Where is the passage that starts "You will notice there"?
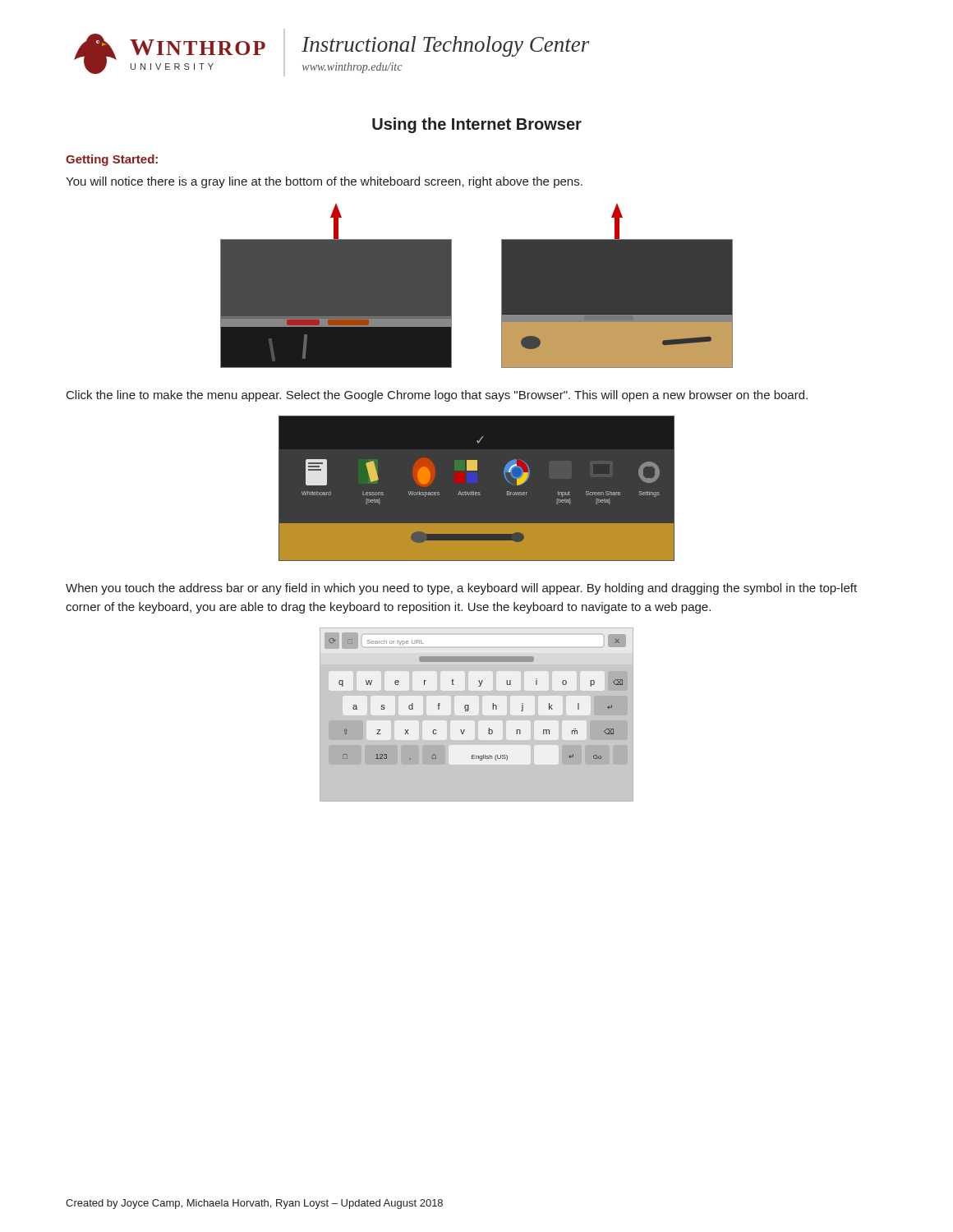Image resolution: width=953 pixels, height=1232 pixels. point(324,181)
